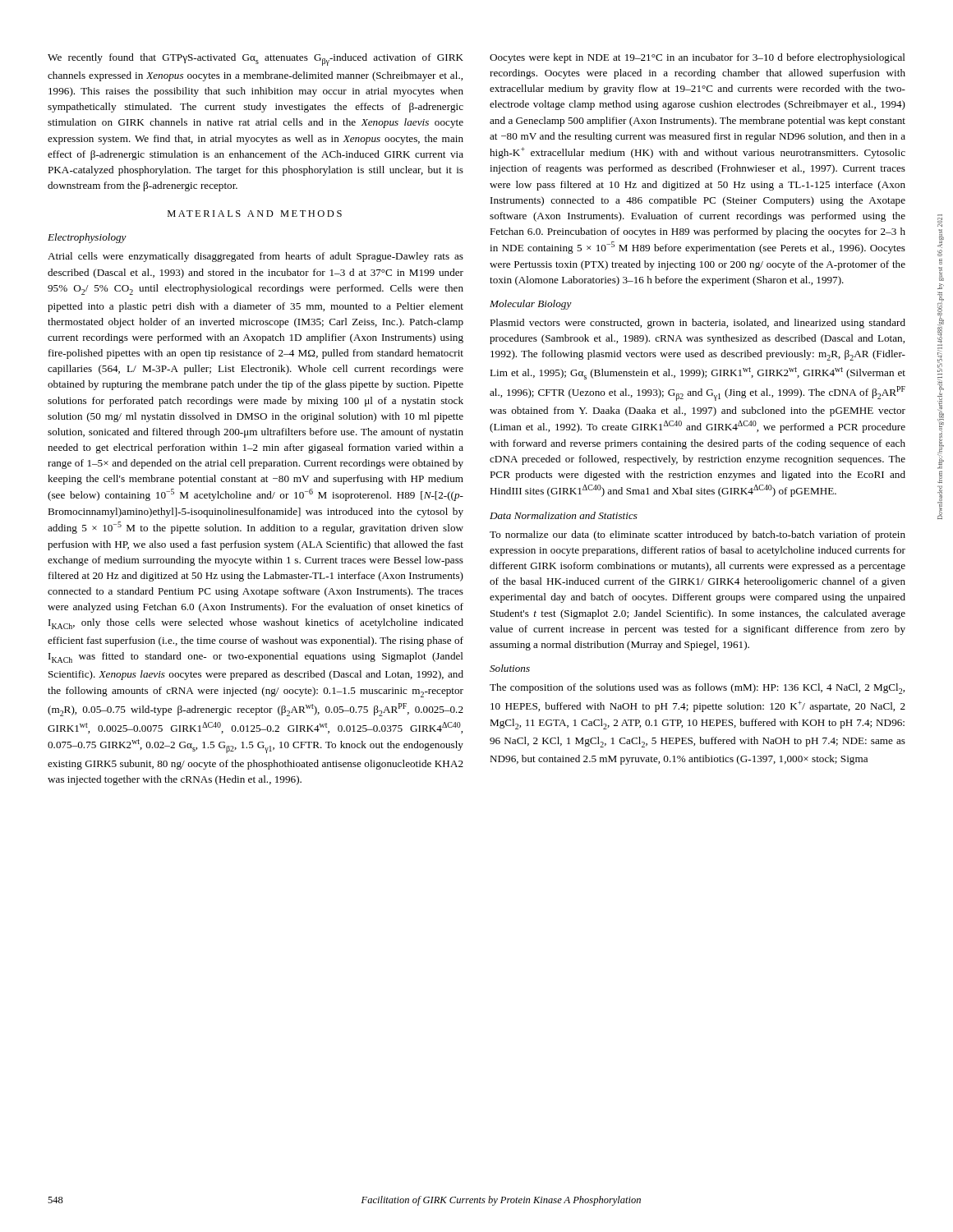Click on the passage starting "Oocytes were kept in NDE at"
This screenshot has height=1232, width=953.
tap(698, 168)
